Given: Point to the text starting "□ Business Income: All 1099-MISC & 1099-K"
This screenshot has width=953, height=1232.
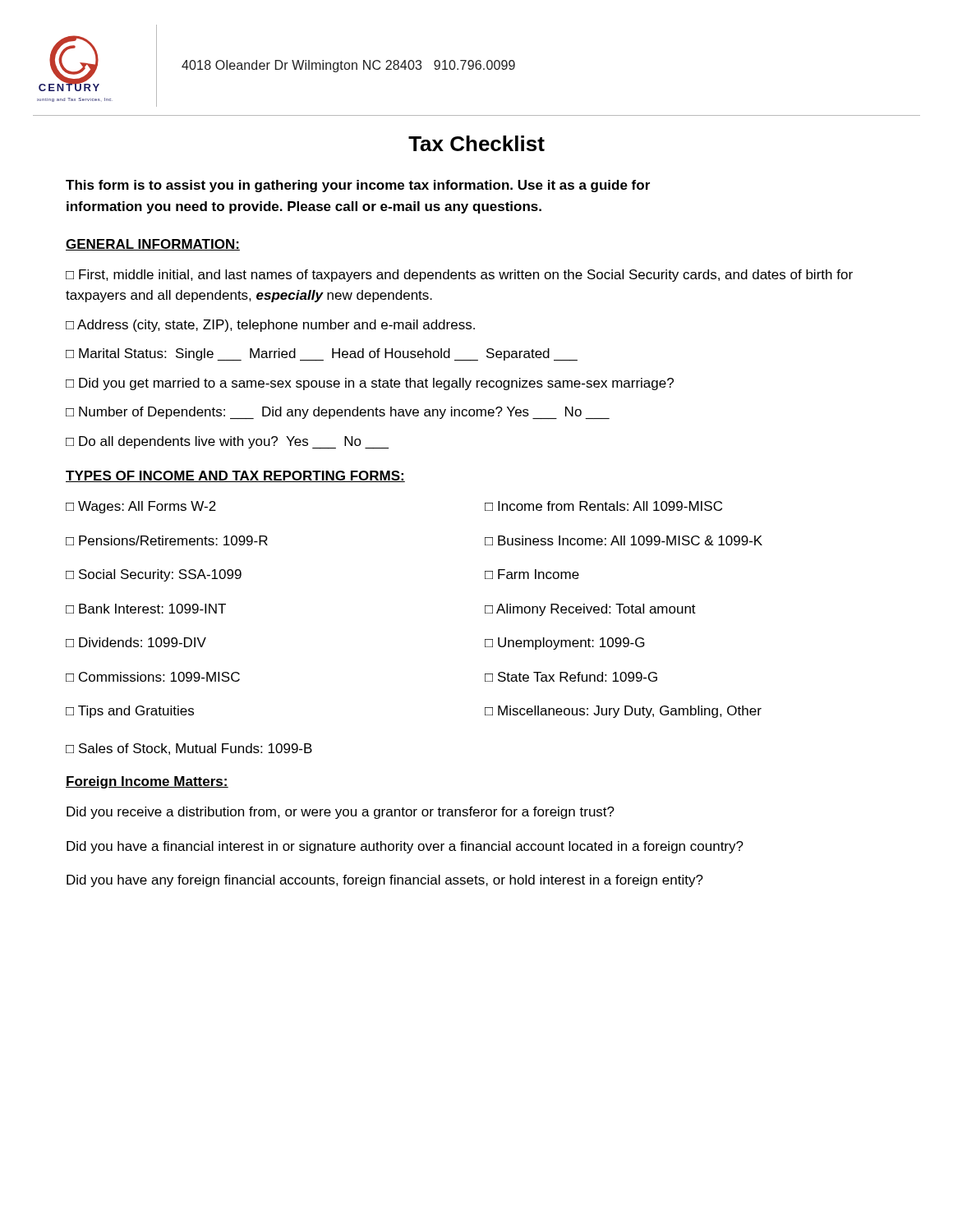Looking at the screenshot, I should (x=624, y=541).
